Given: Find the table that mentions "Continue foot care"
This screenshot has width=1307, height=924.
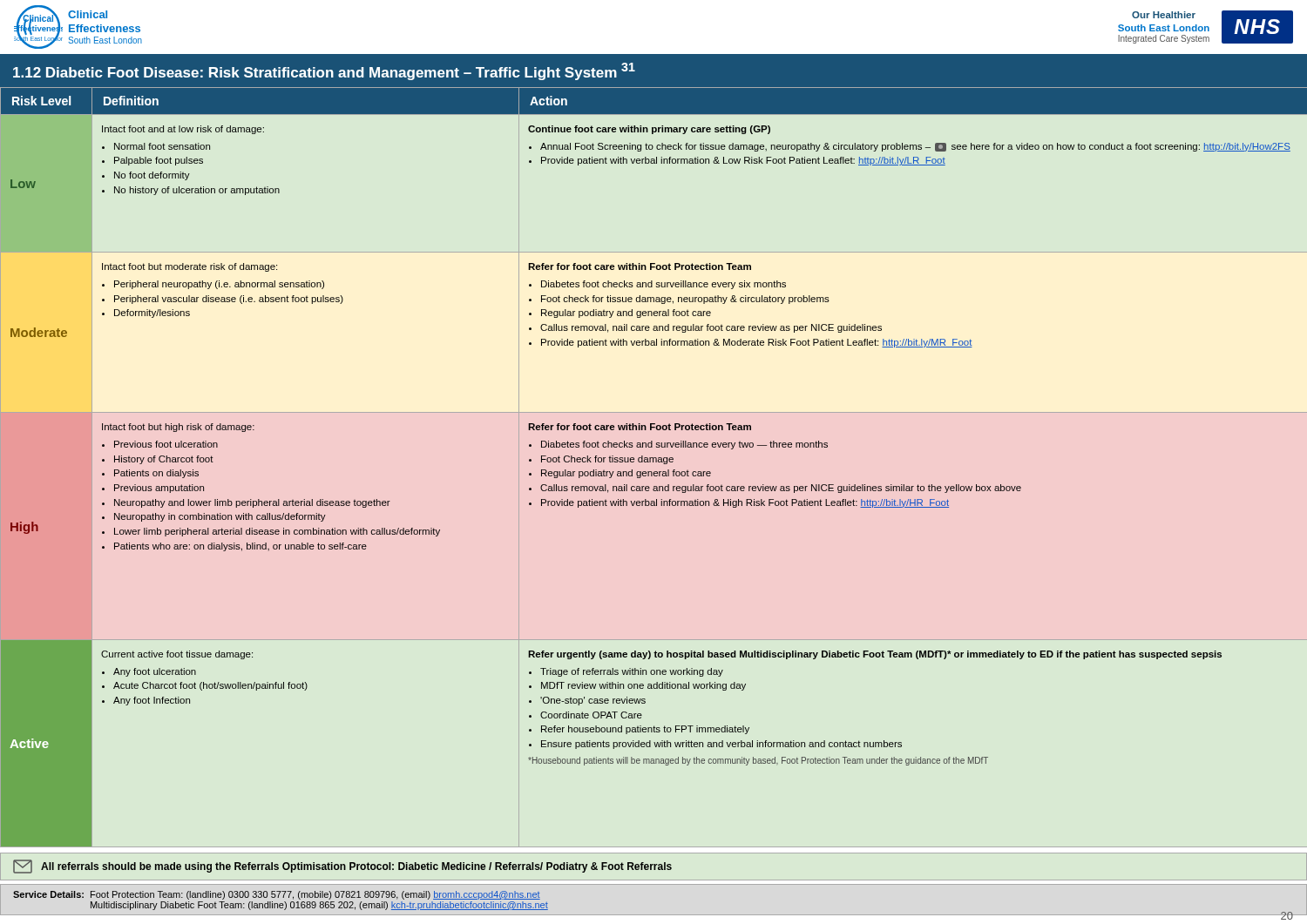Looking at the screenshot, I should [654, 467].
